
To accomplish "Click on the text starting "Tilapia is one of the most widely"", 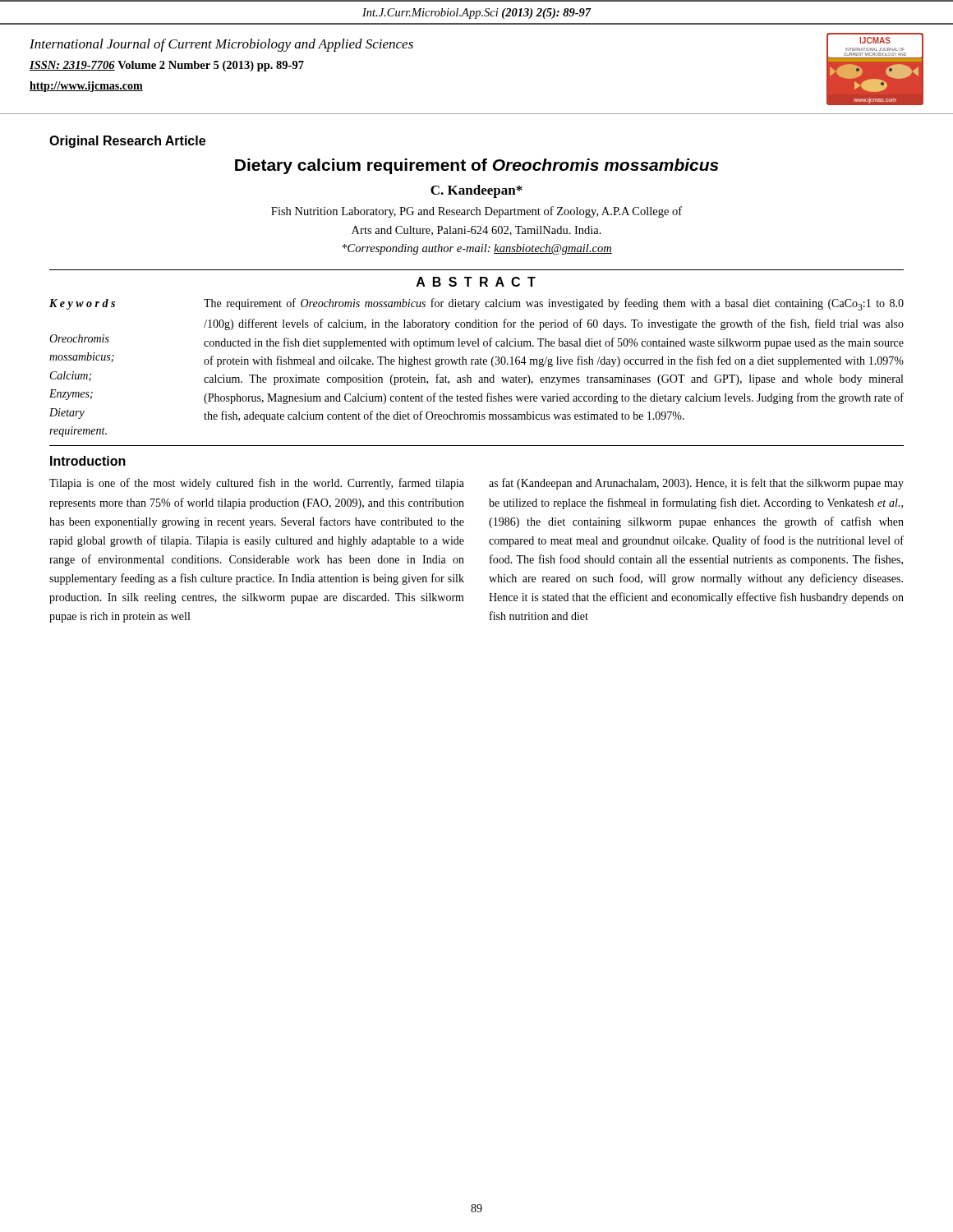I will click(257, 550).
